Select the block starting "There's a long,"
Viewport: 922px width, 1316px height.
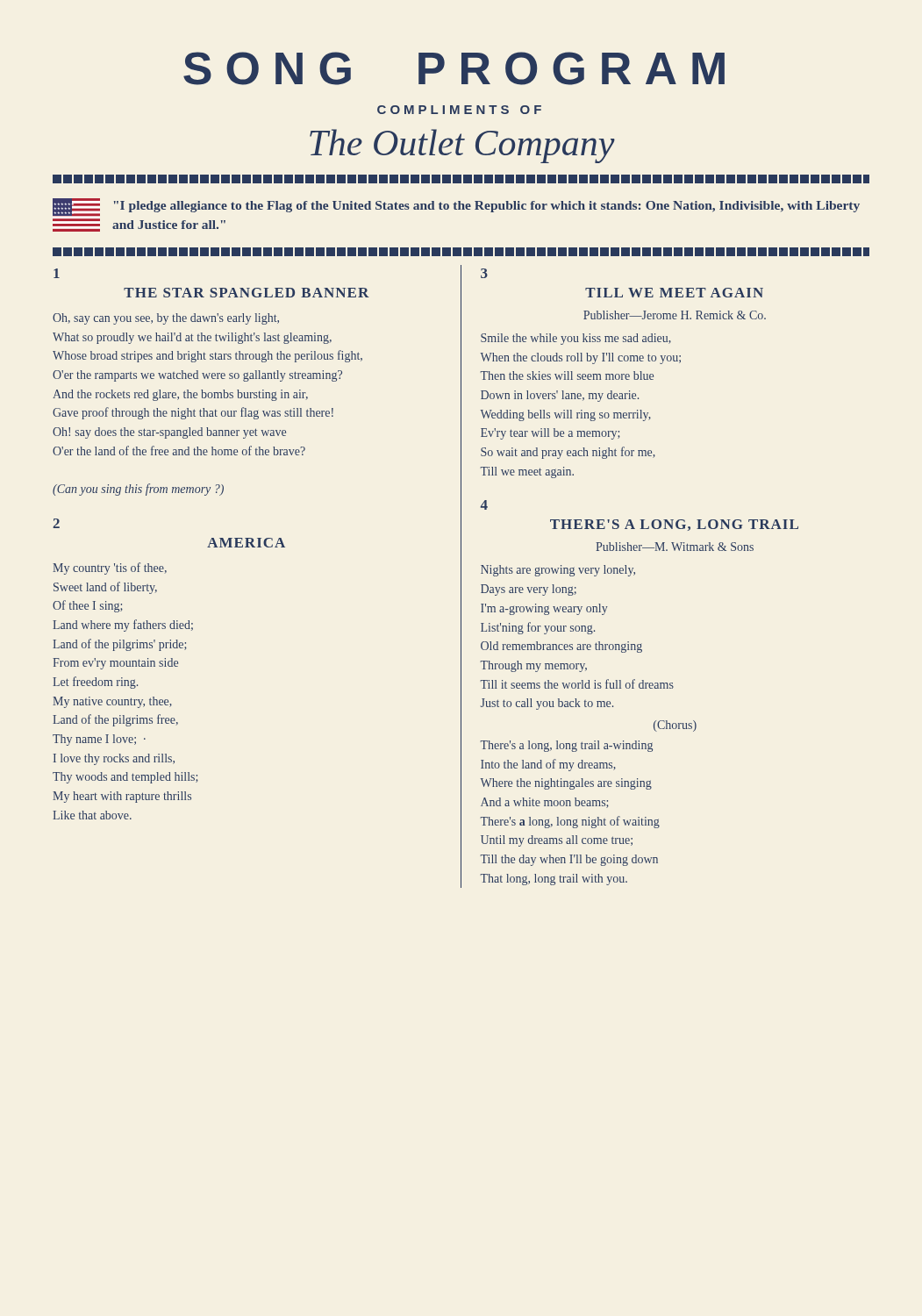[567, 746]
